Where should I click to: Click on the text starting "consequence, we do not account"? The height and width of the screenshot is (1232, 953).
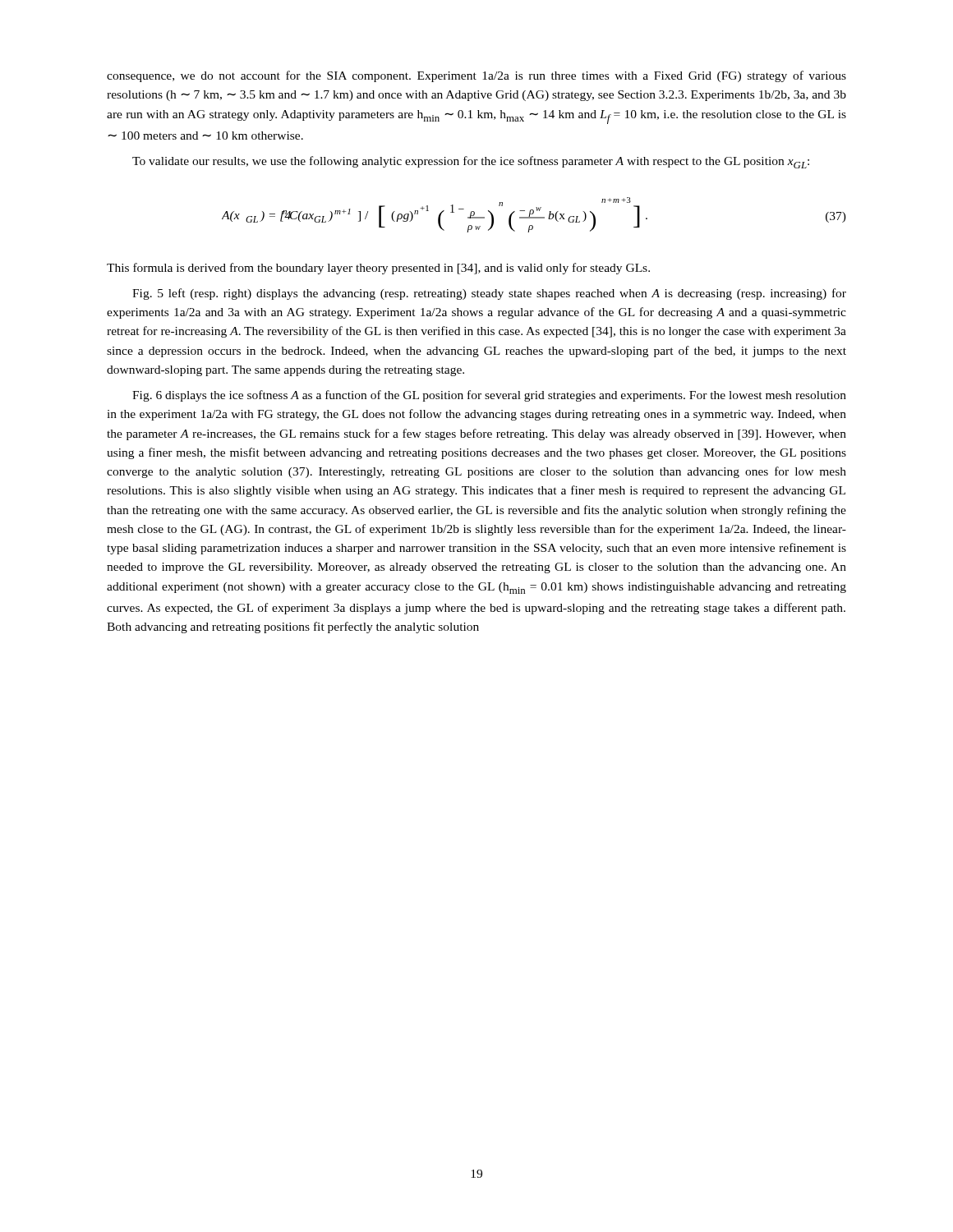[x=476, y=105]
